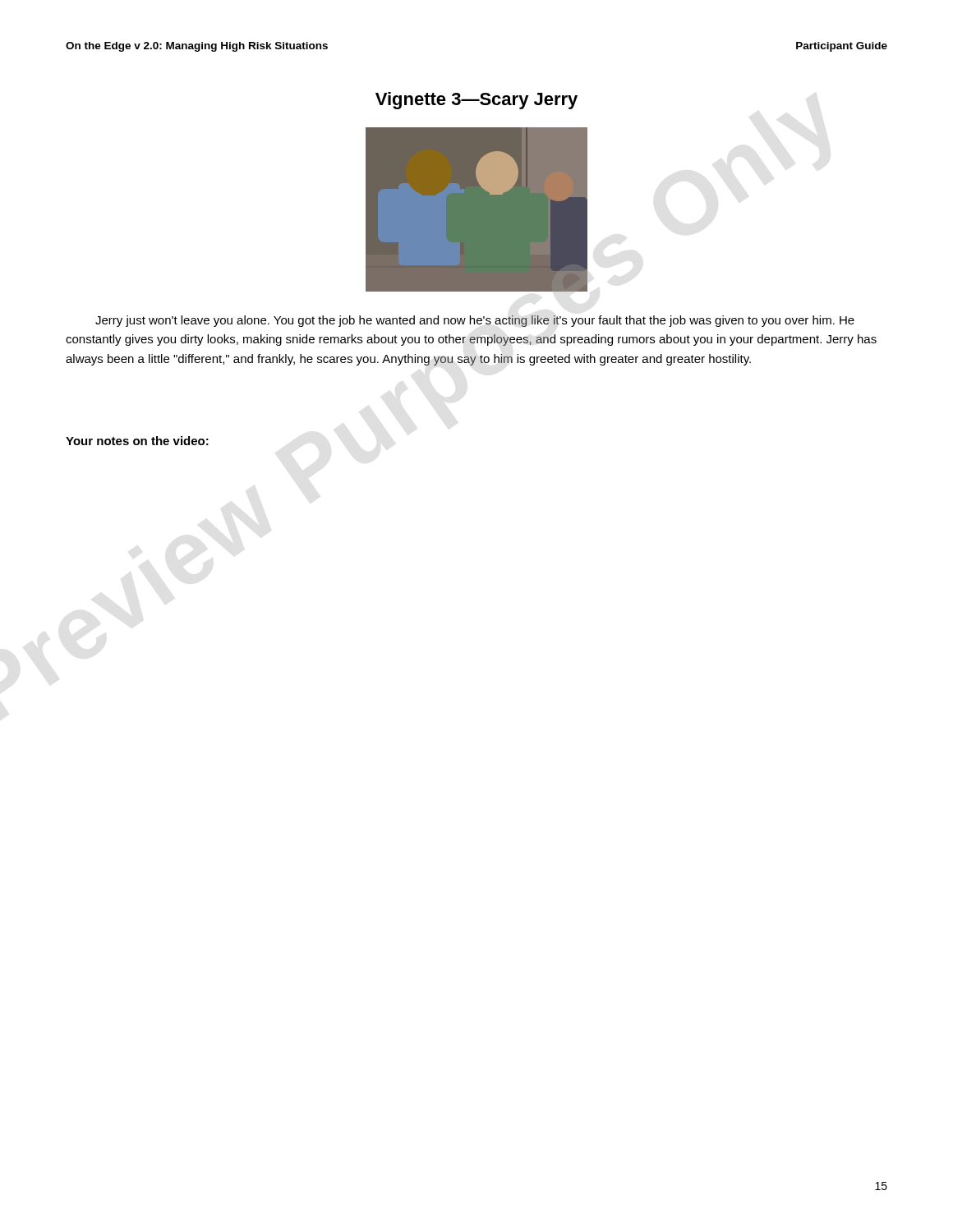Point to the text block starting "Jerry just won't leave you alone. You"
The width and height of the screenshot is (953, 1232).
click(476, 339)
